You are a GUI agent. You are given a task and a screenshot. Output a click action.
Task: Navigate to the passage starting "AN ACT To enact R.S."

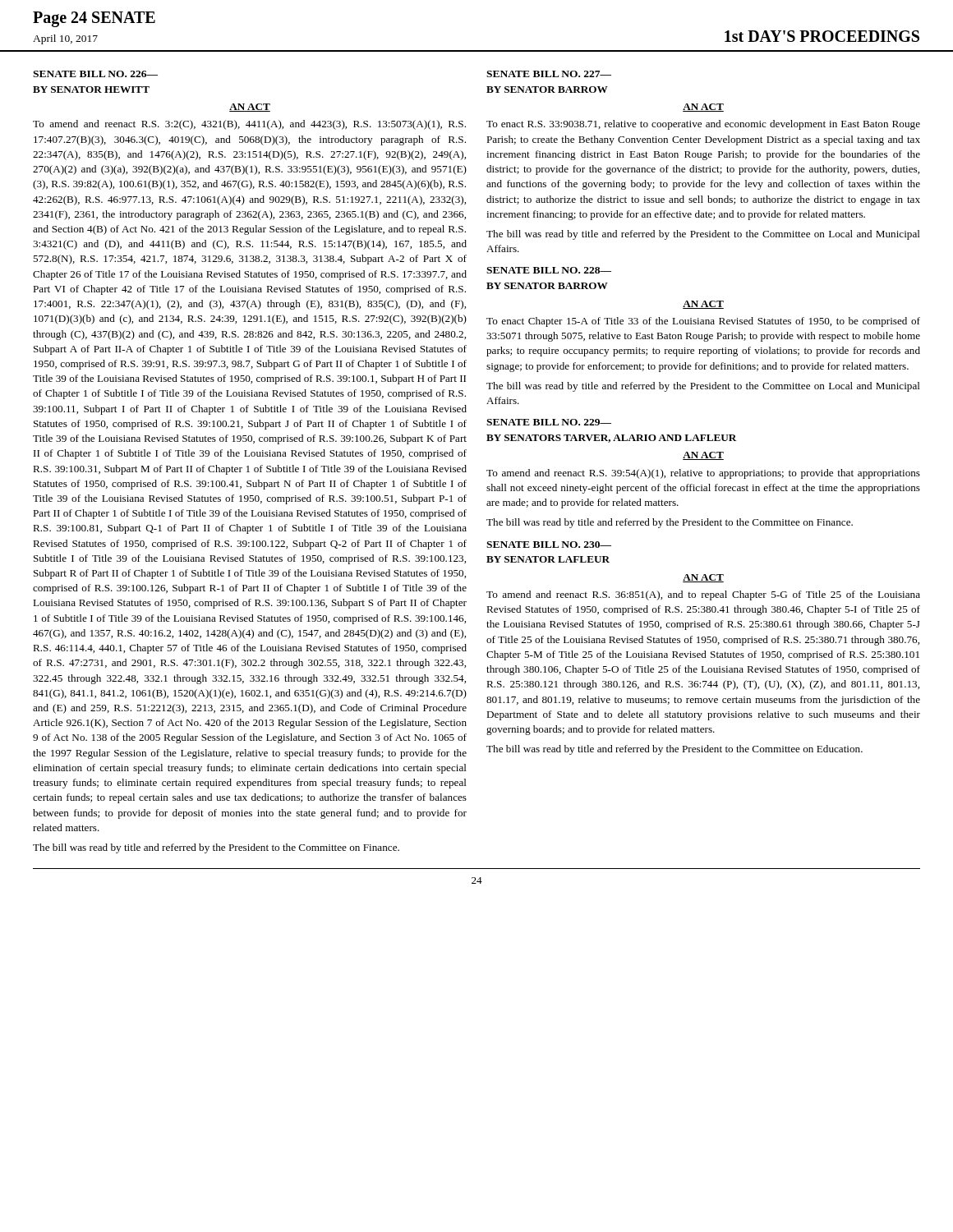click(703, 160)
